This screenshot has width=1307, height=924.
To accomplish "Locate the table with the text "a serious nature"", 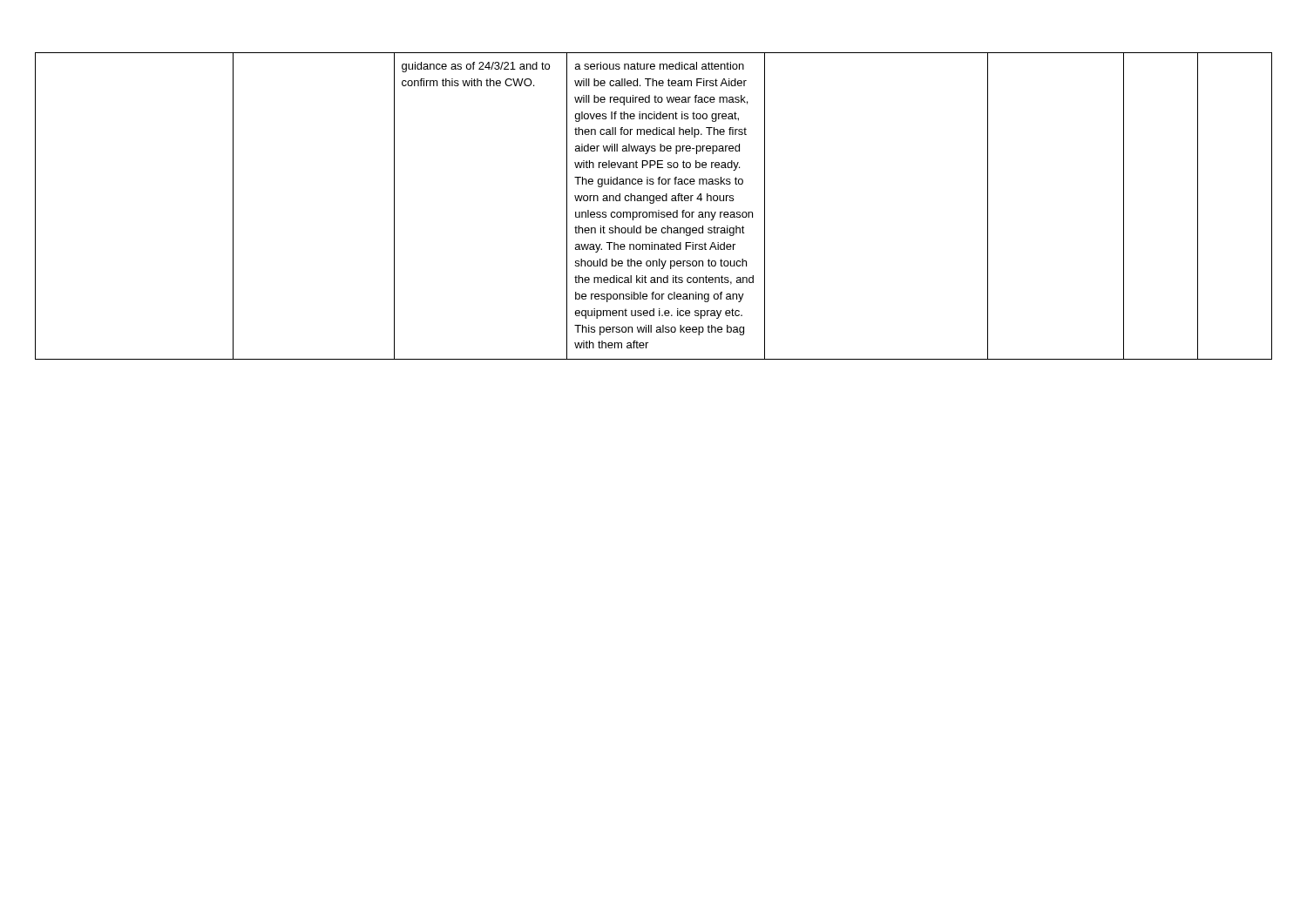I will tap(654, 206).
